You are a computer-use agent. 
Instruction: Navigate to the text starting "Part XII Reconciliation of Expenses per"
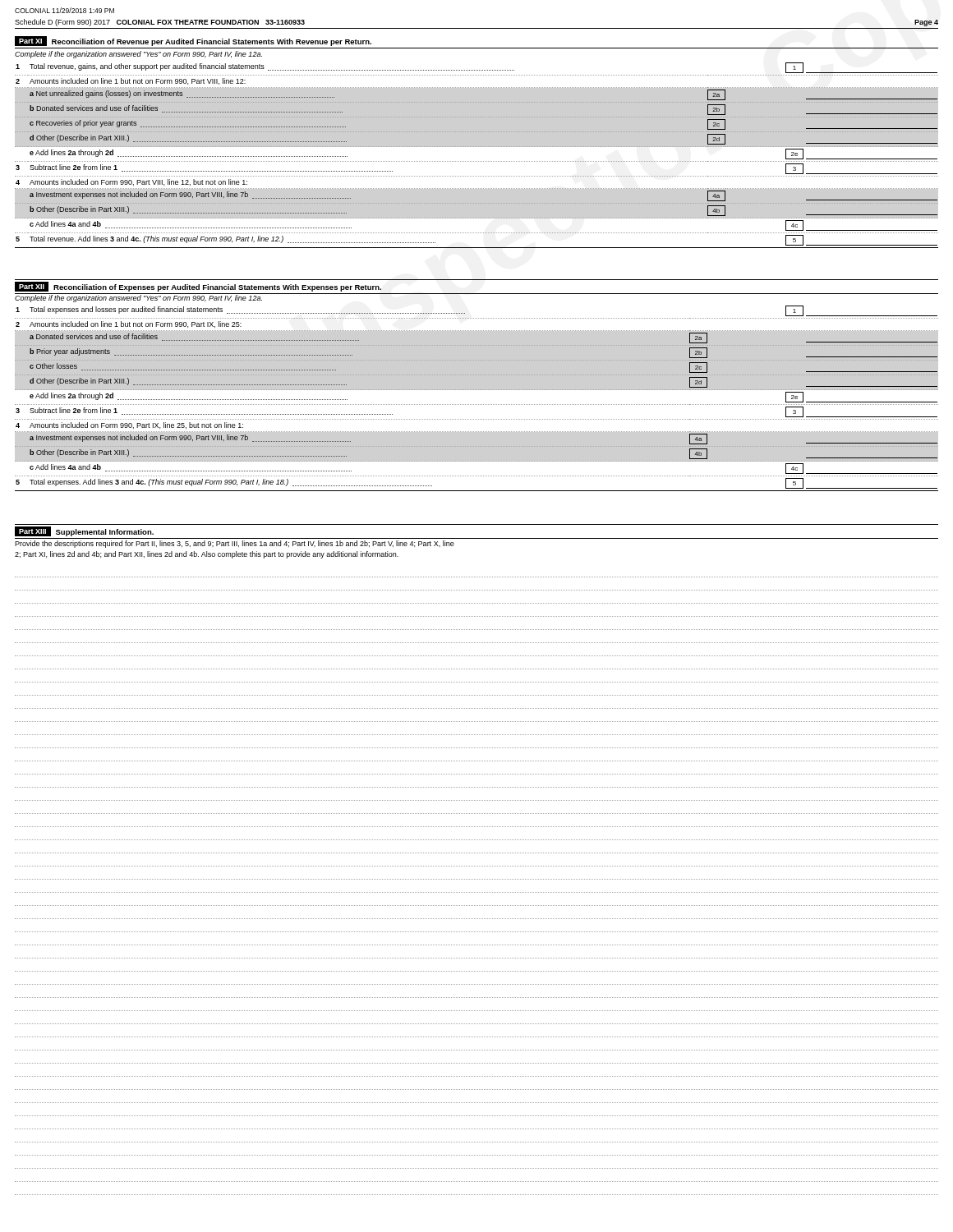(198, 287)
